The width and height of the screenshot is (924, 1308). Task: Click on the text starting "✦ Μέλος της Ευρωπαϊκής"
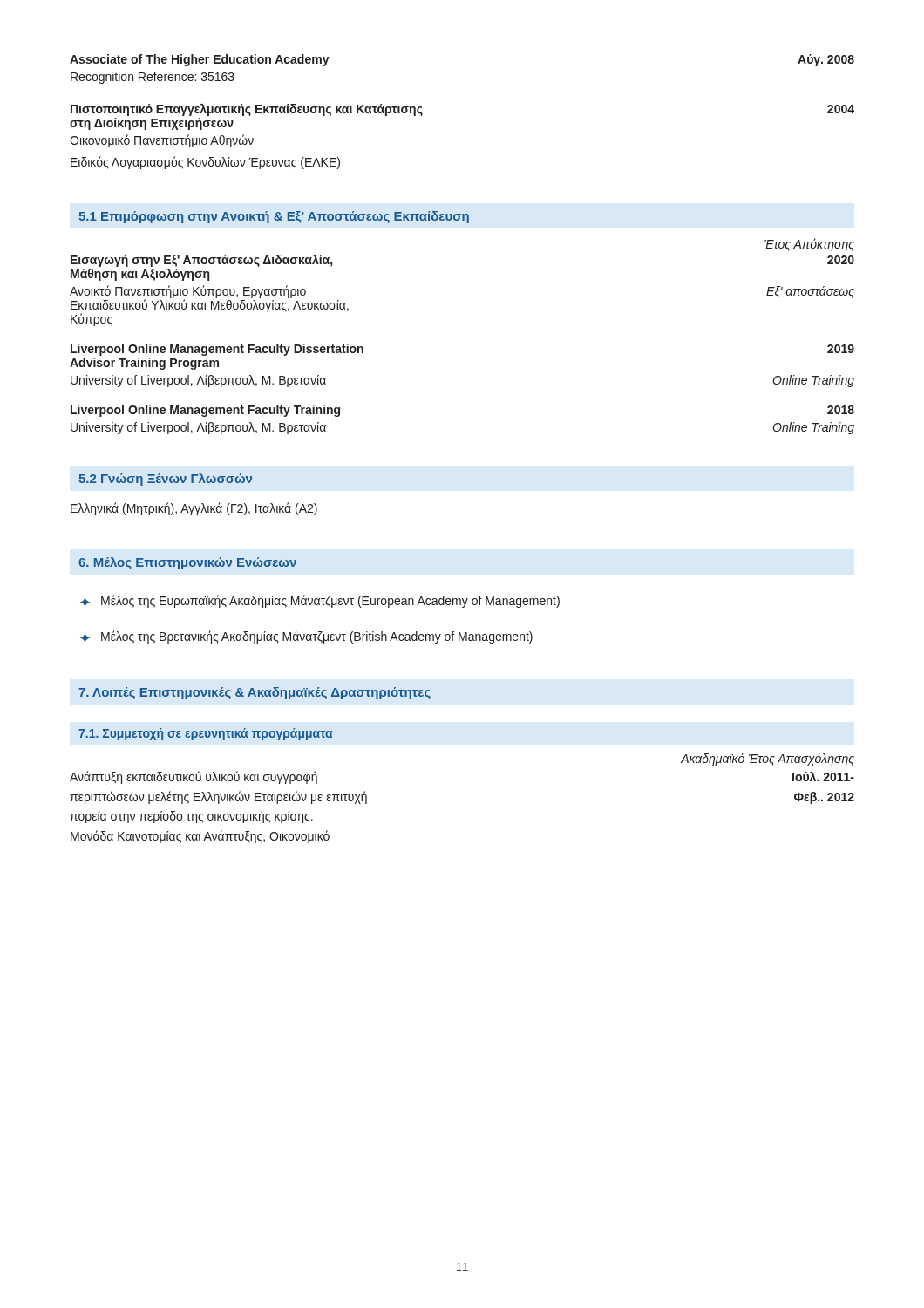(x=466, y=603)
